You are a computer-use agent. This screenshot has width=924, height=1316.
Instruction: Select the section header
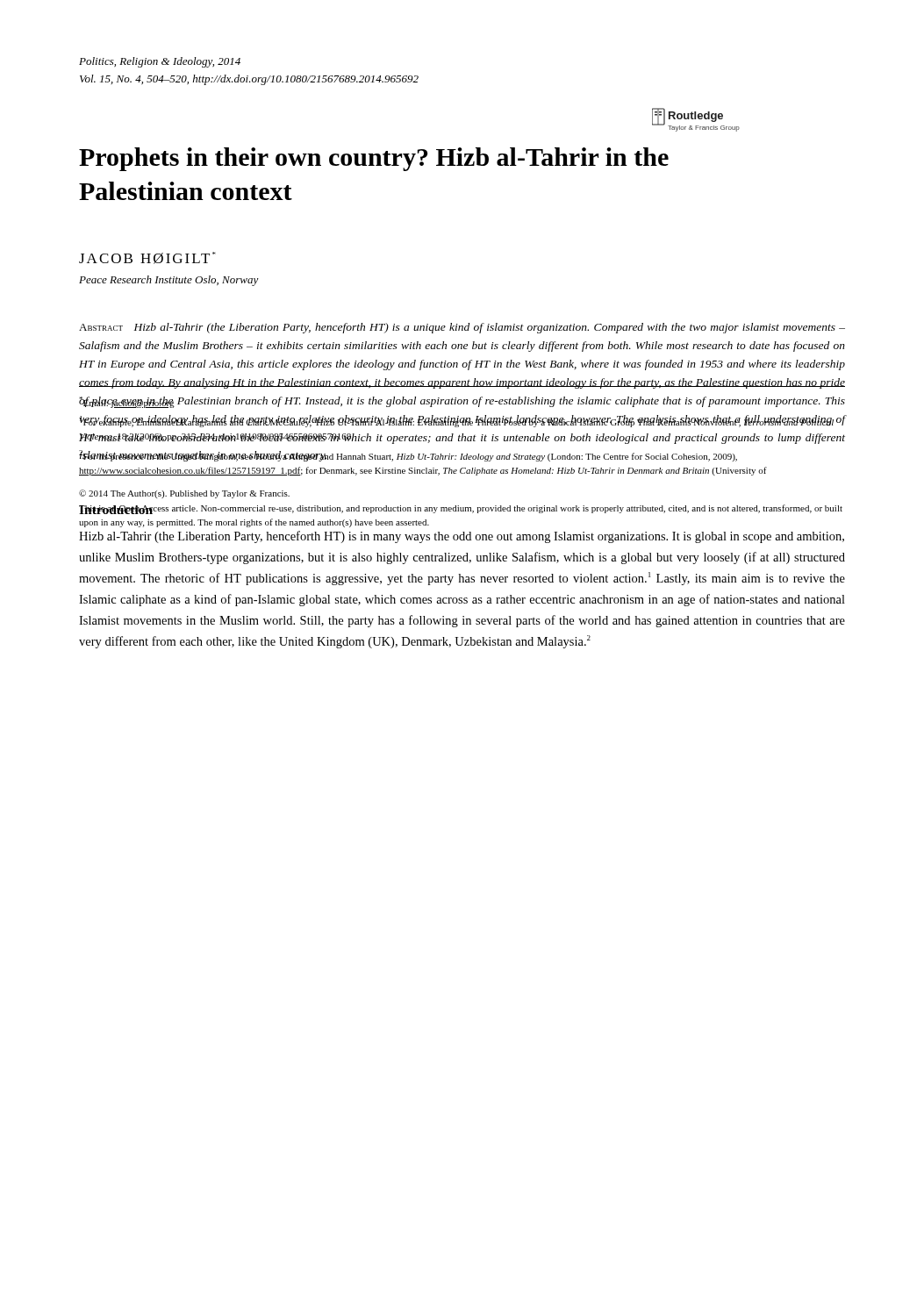462,510
